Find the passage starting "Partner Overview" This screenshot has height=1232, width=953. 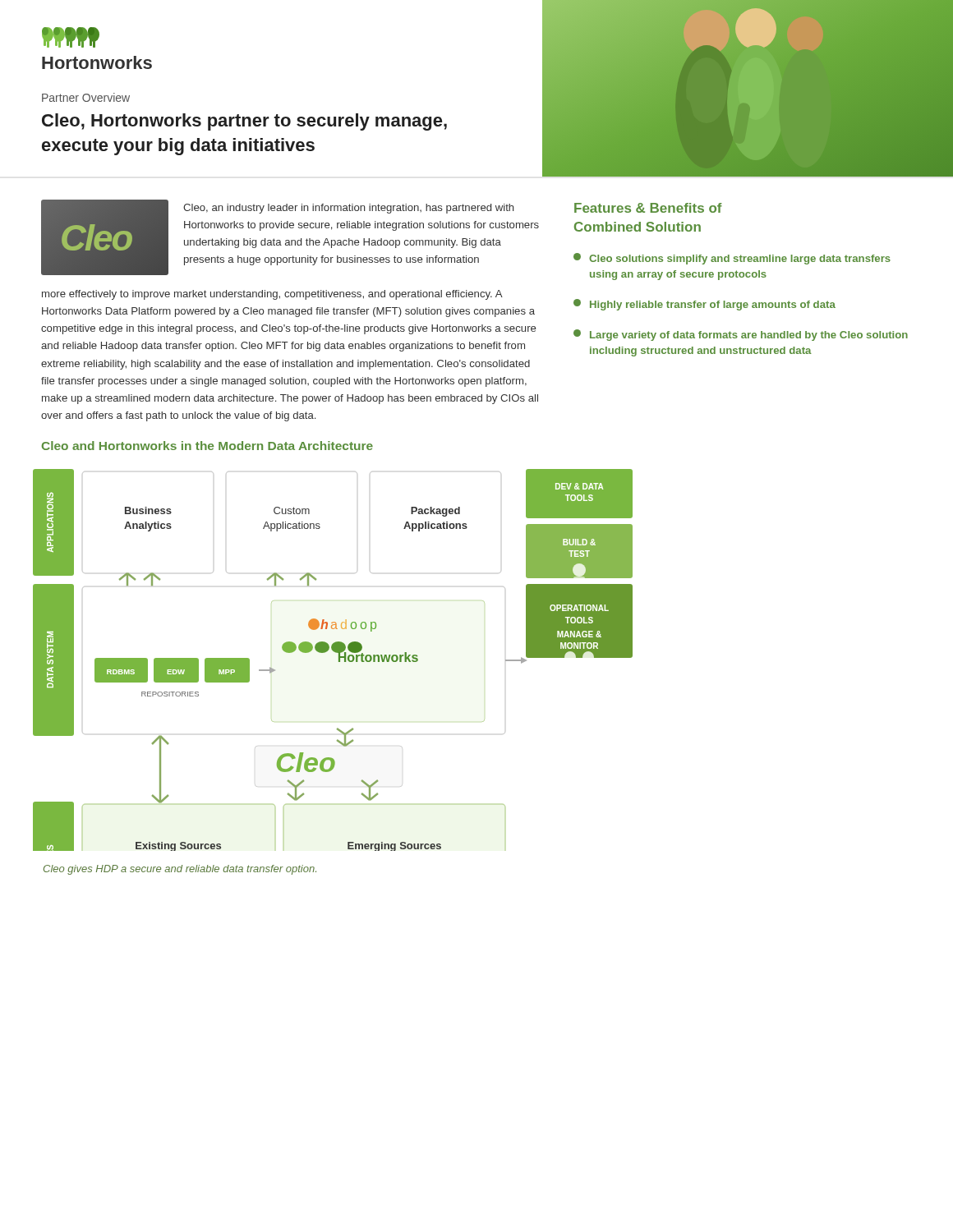click(85, 98)
